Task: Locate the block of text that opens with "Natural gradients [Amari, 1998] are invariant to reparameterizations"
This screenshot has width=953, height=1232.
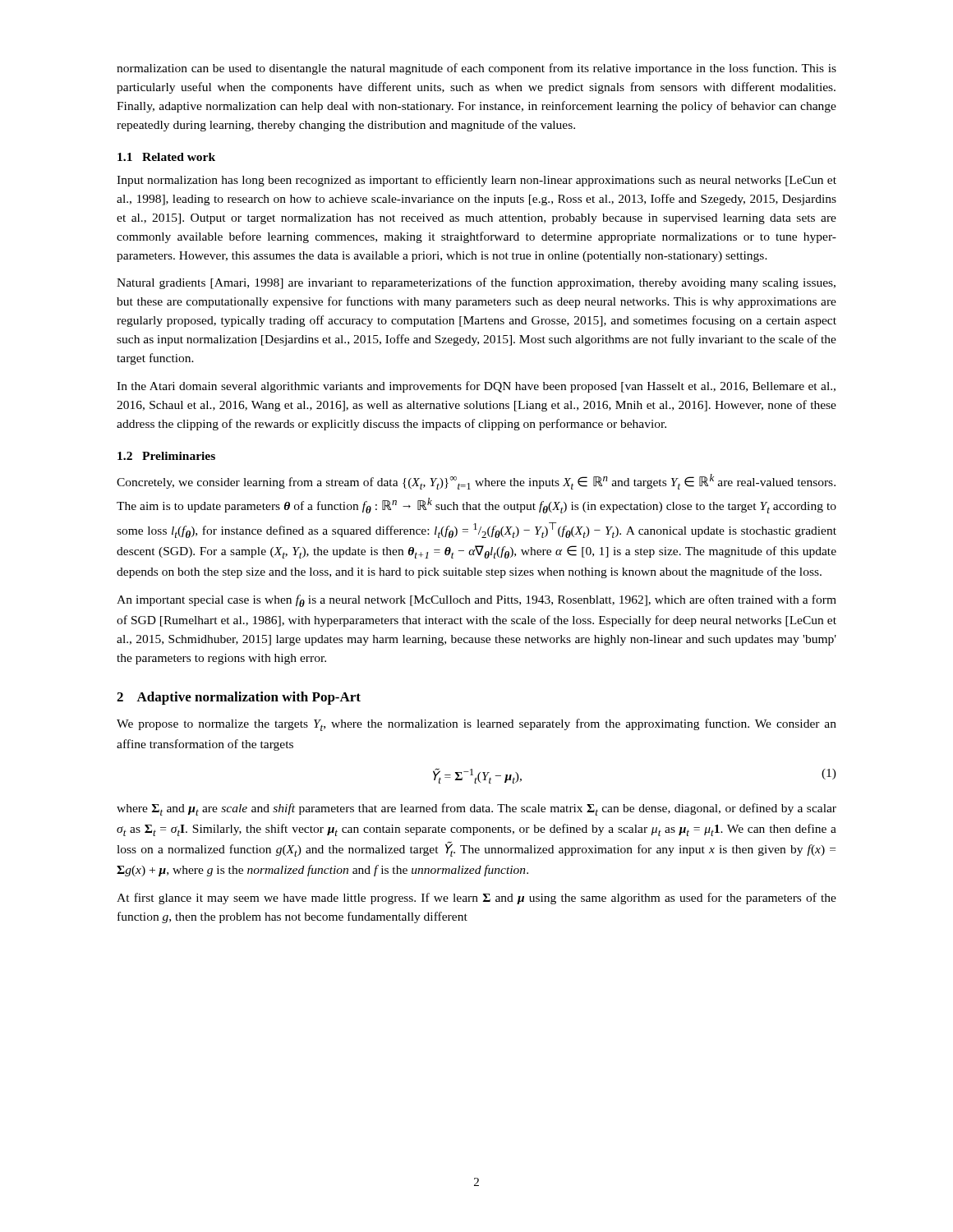Action: click(476, 321)
